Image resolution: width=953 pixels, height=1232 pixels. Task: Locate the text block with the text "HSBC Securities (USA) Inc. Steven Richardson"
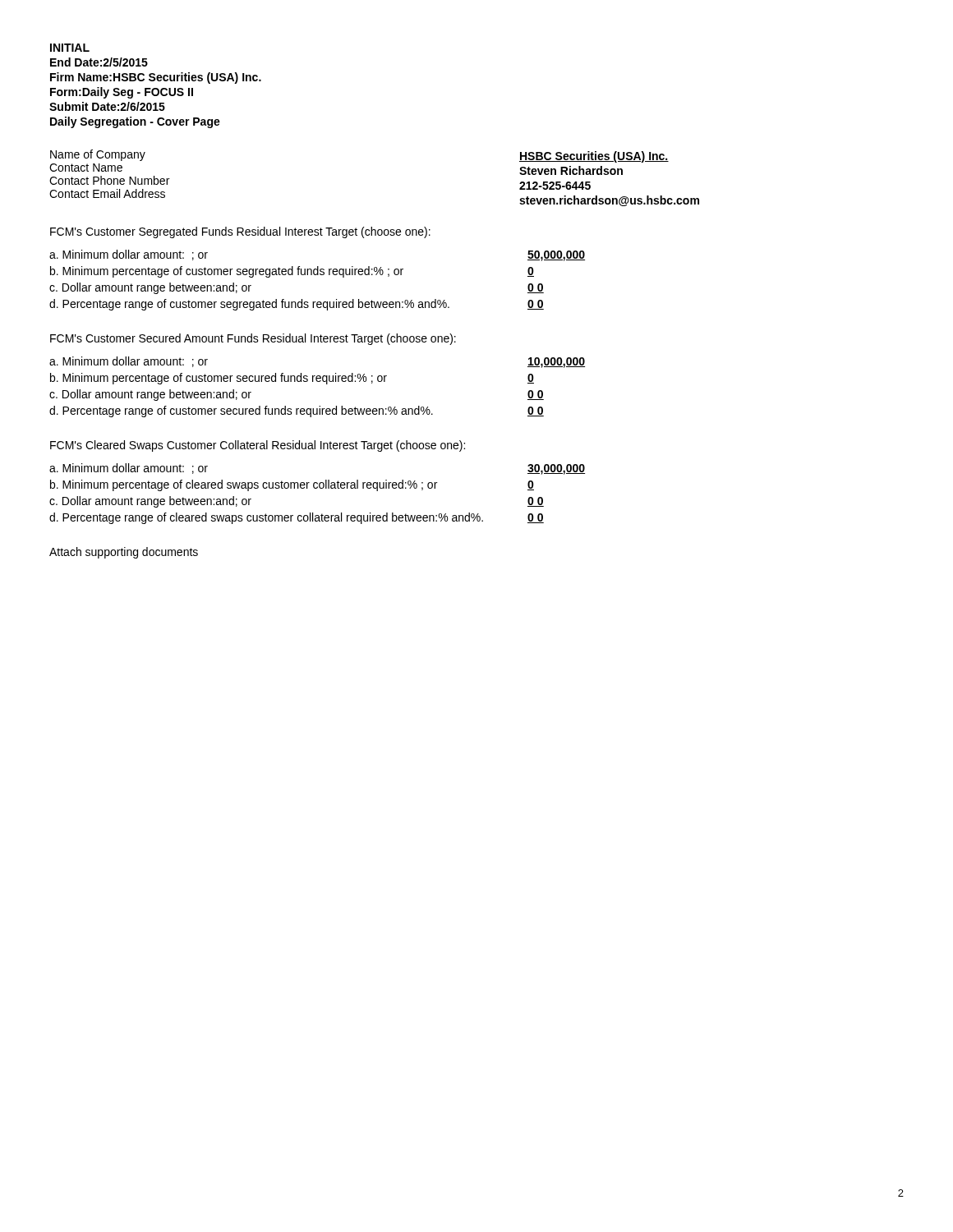594,157
